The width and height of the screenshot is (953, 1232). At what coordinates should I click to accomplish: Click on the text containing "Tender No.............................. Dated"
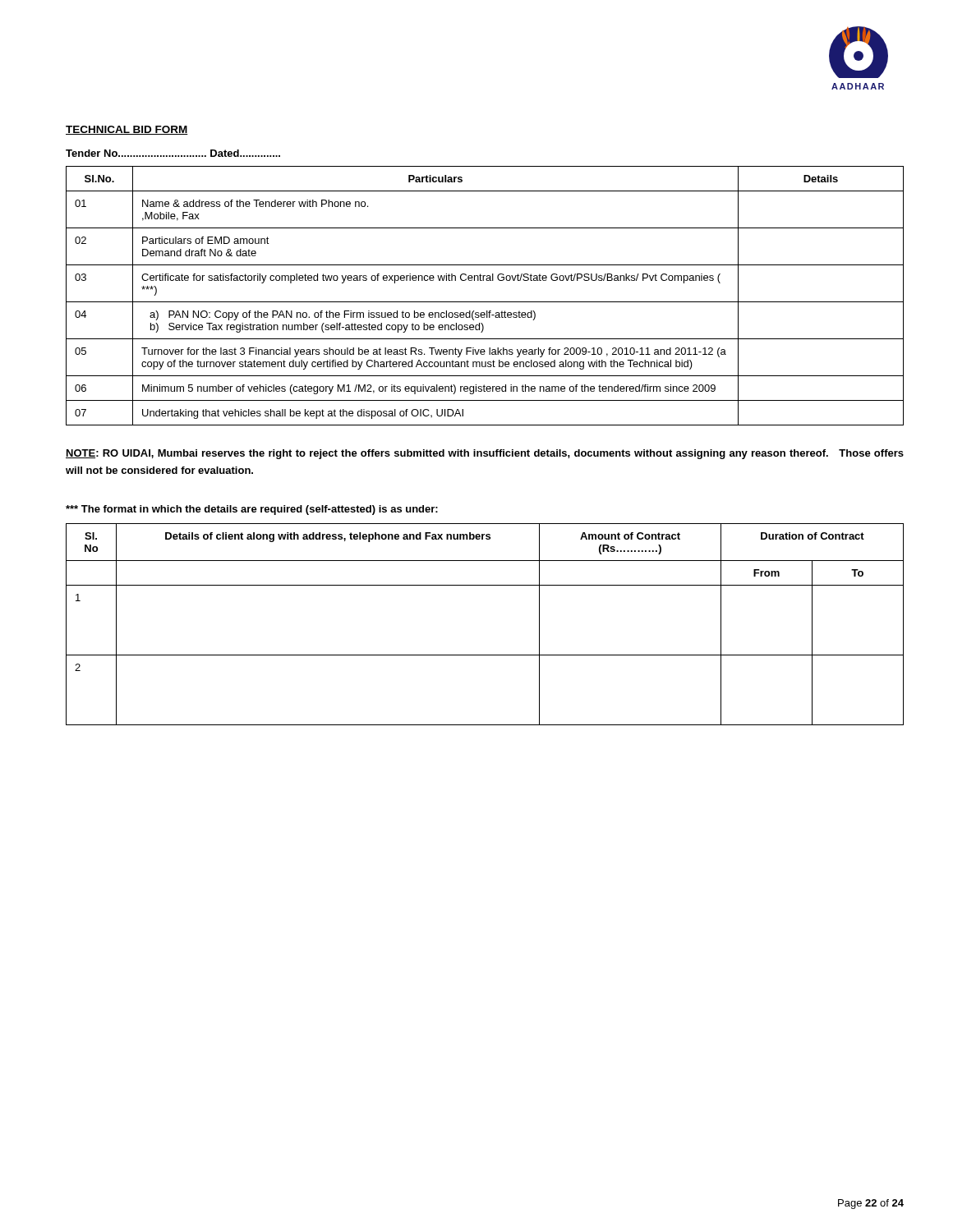coord(173,153)
